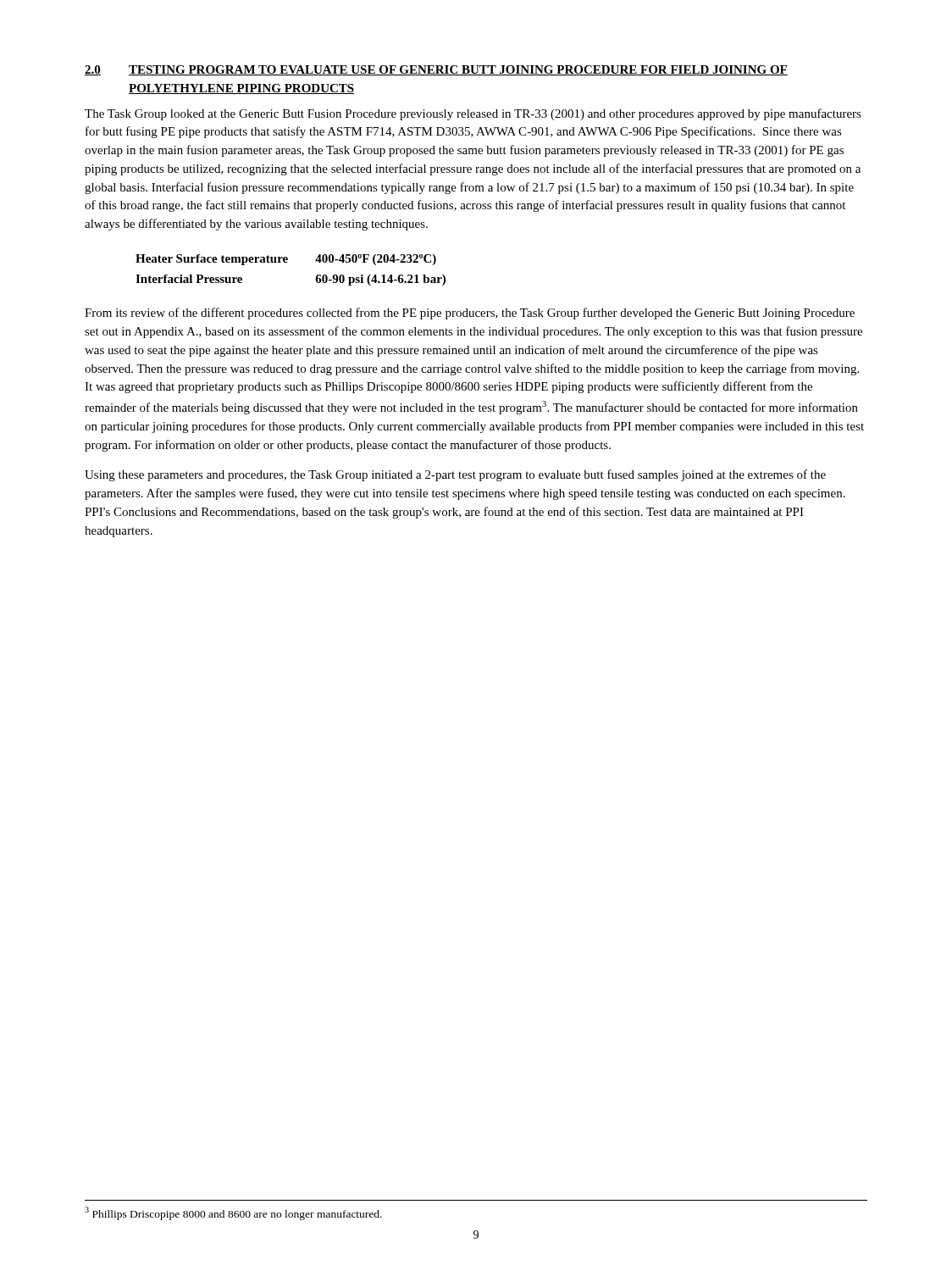
Task: Select the table
Action: point(501,269)
